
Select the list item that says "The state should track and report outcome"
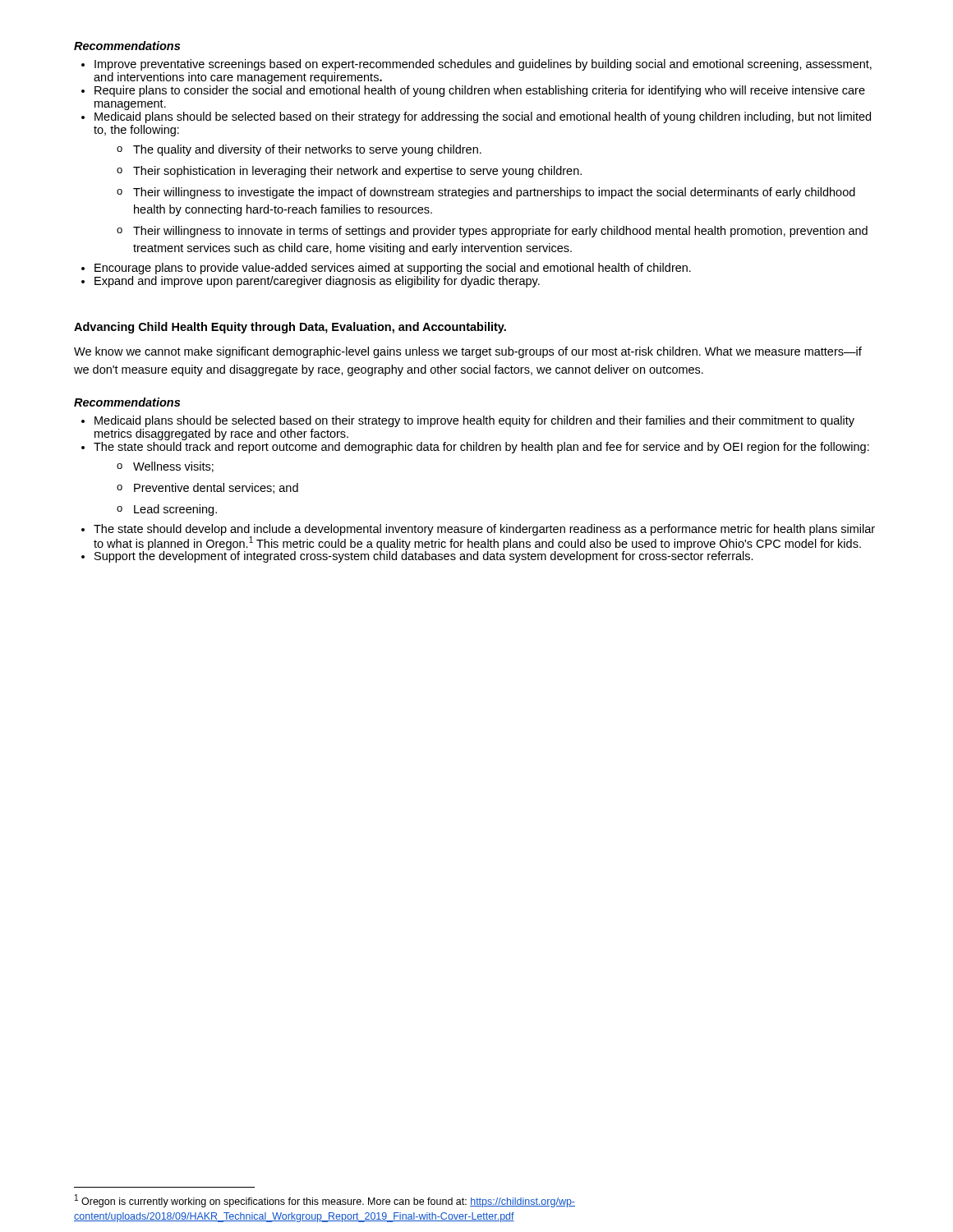click(x=481, y=448)
